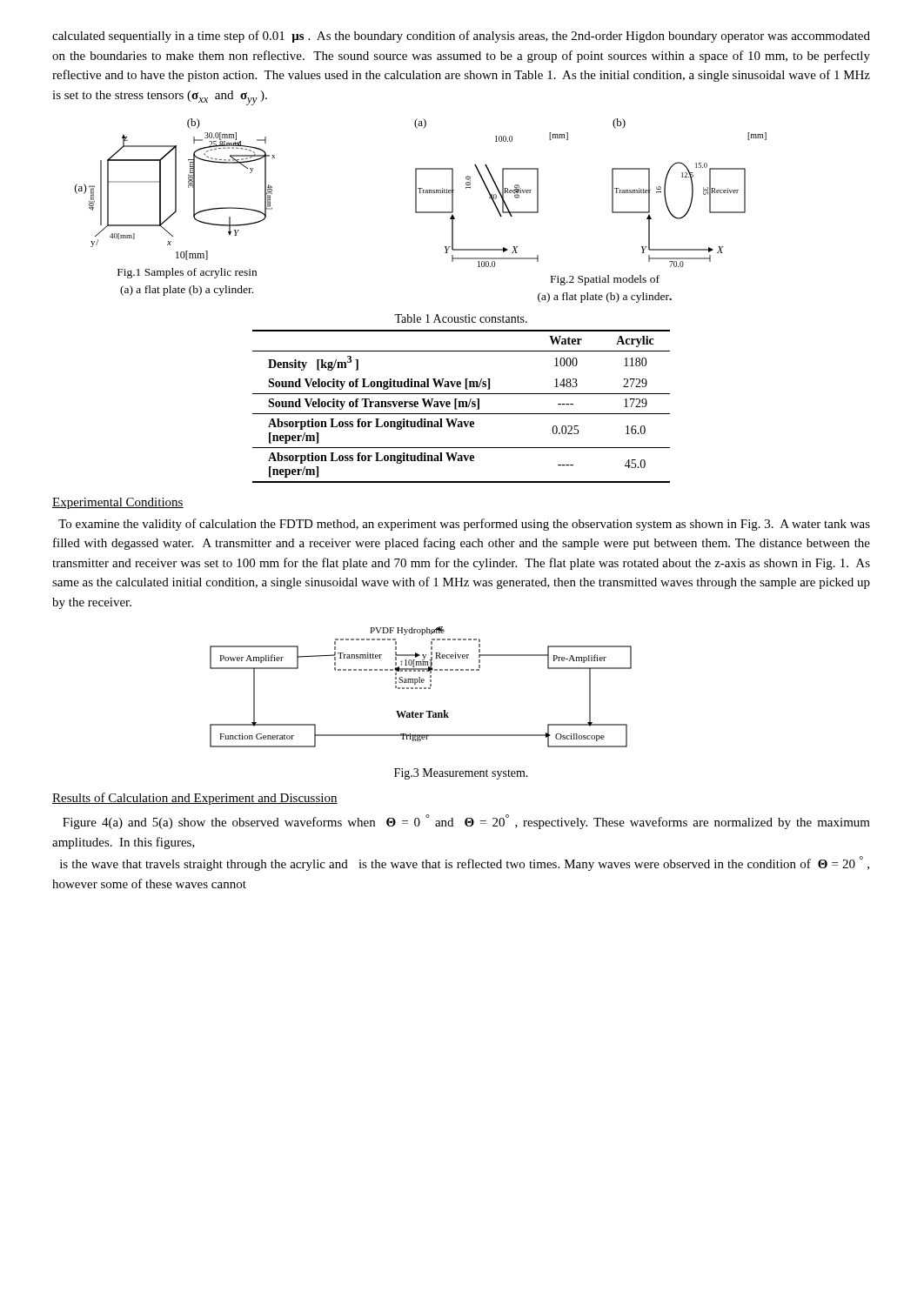This screenshot has width=924, height=1305.
Task: Locate the caption with the text "Fig.2 Spatial models of"
Action: pyautogui.click(x=605, y=279)
